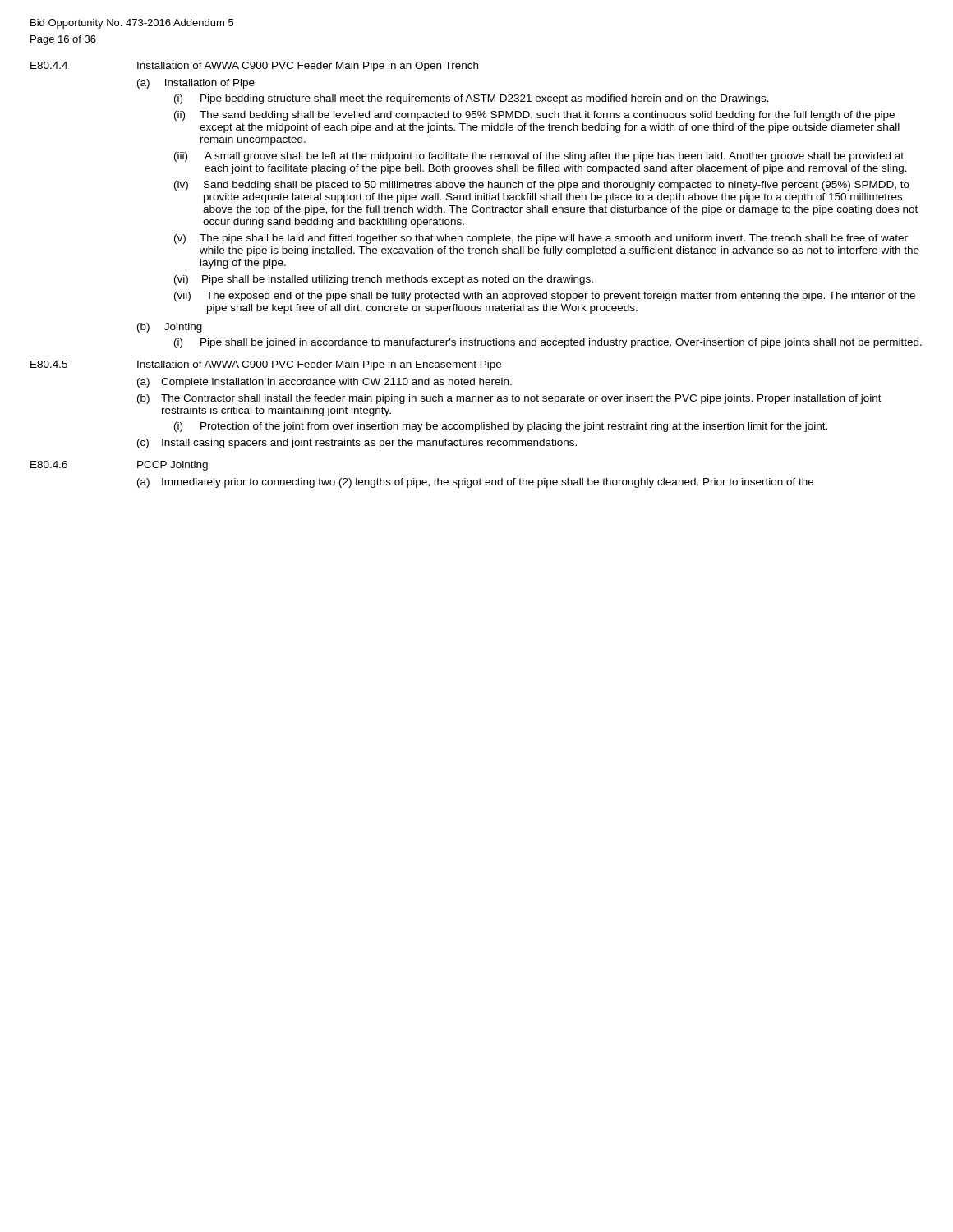Find the passage starting "(i) Protection of the joint from over"
953x1232 pixels.
[501, 426]
